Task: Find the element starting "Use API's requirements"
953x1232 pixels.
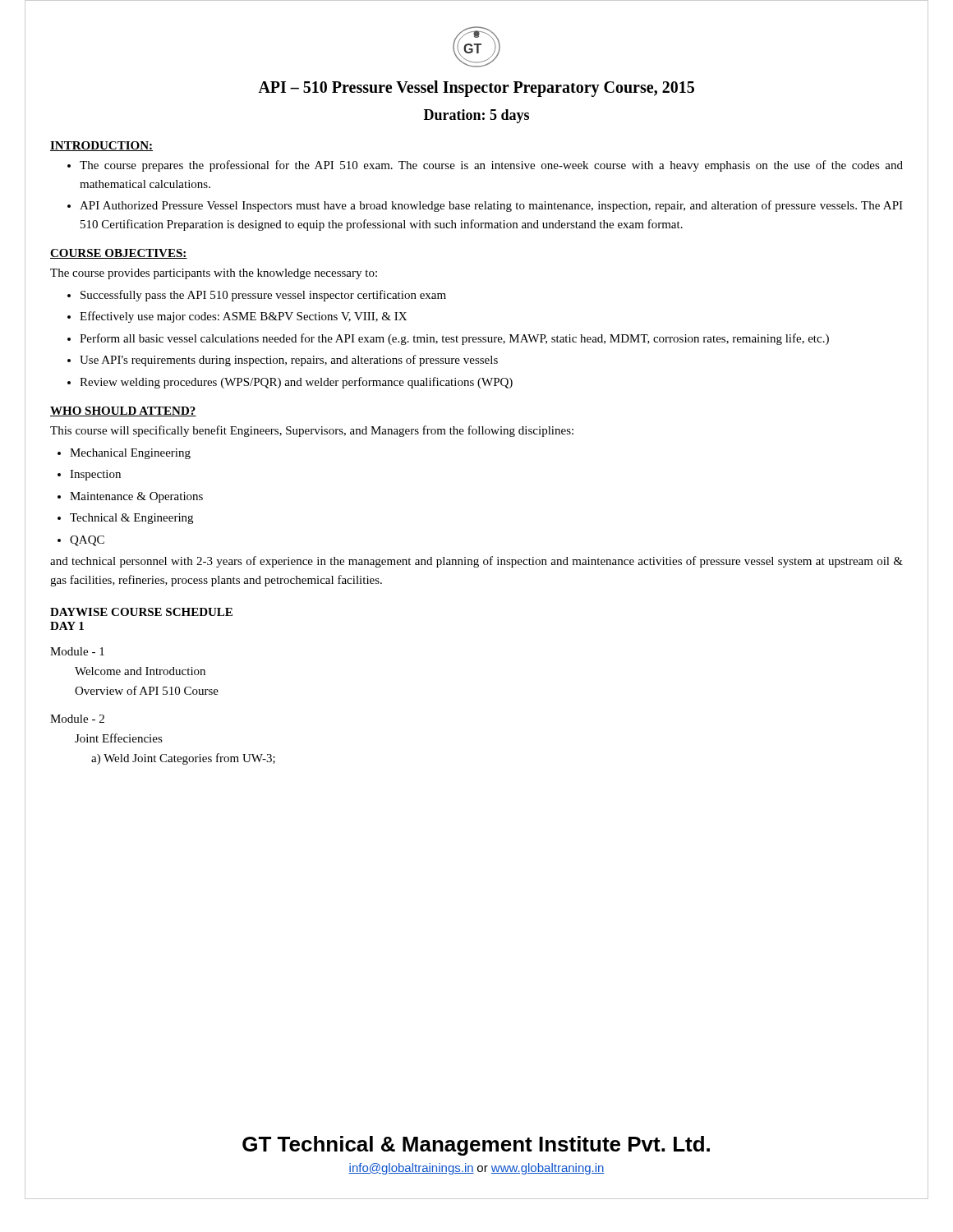Action: pos(289,360)
